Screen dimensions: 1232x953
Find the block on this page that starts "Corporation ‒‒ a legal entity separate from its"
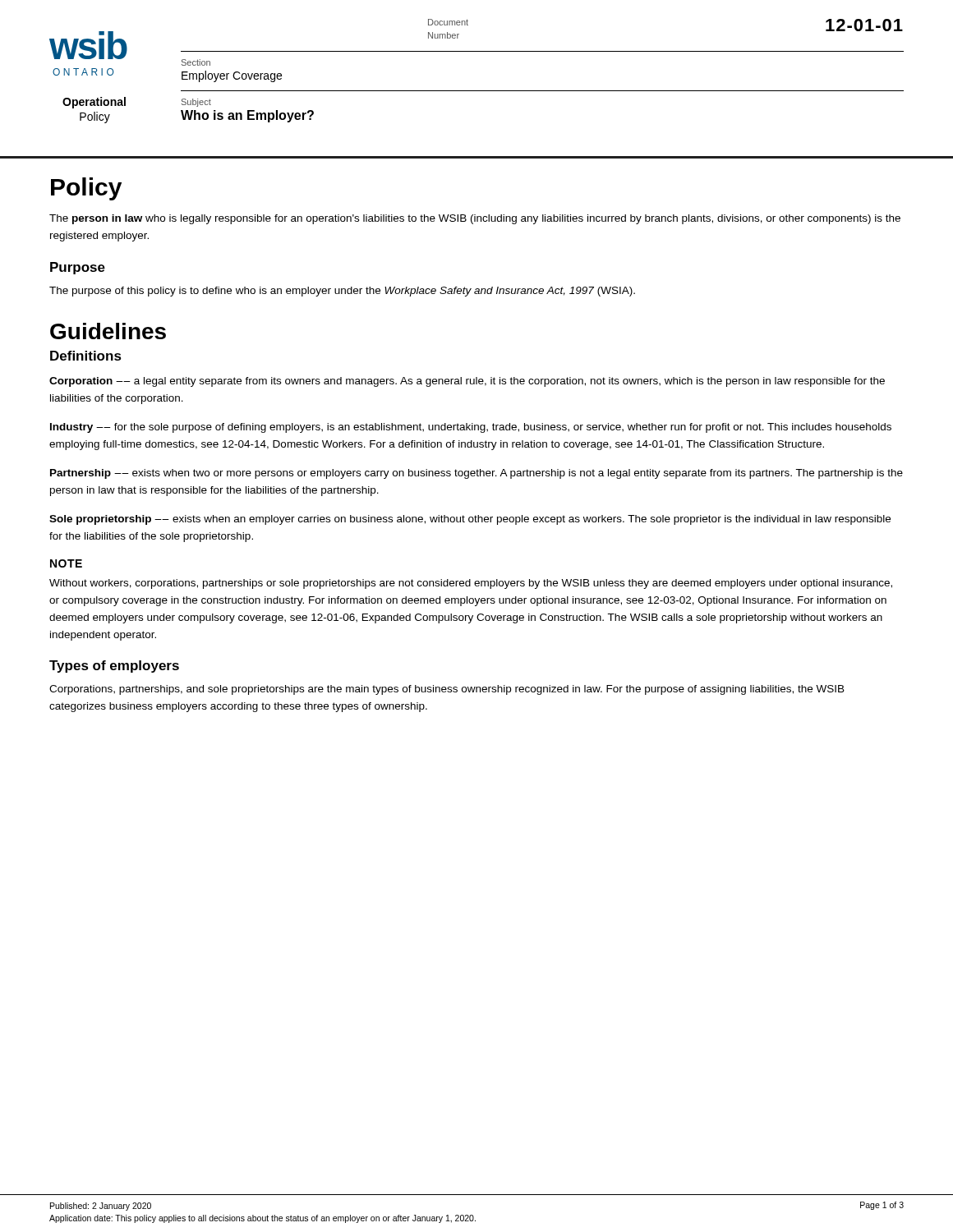(x=467, y=390)
